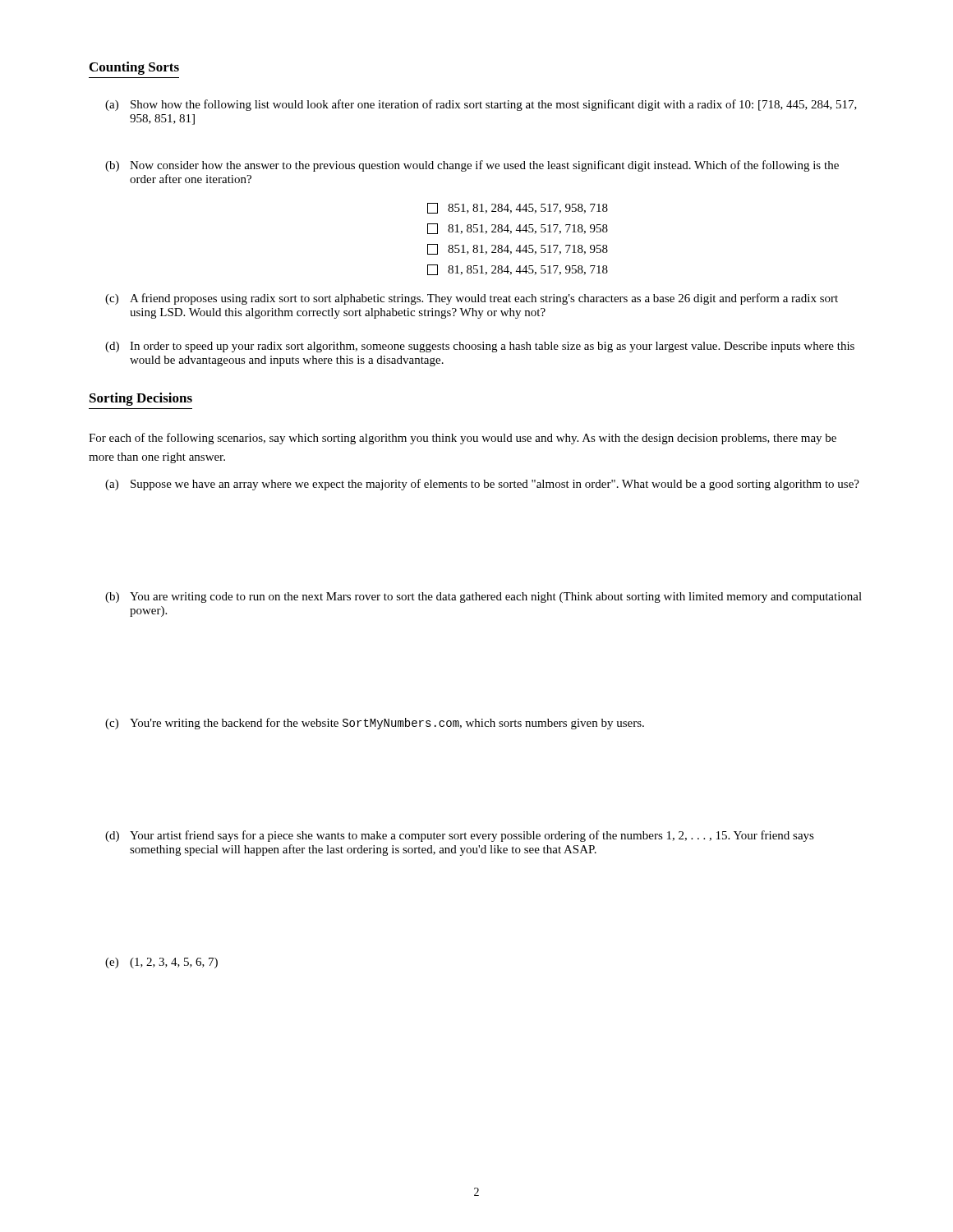The image size is (953, 1232).
Task: Find the text block starting "(d) In order"
Action: coord(485,353)
